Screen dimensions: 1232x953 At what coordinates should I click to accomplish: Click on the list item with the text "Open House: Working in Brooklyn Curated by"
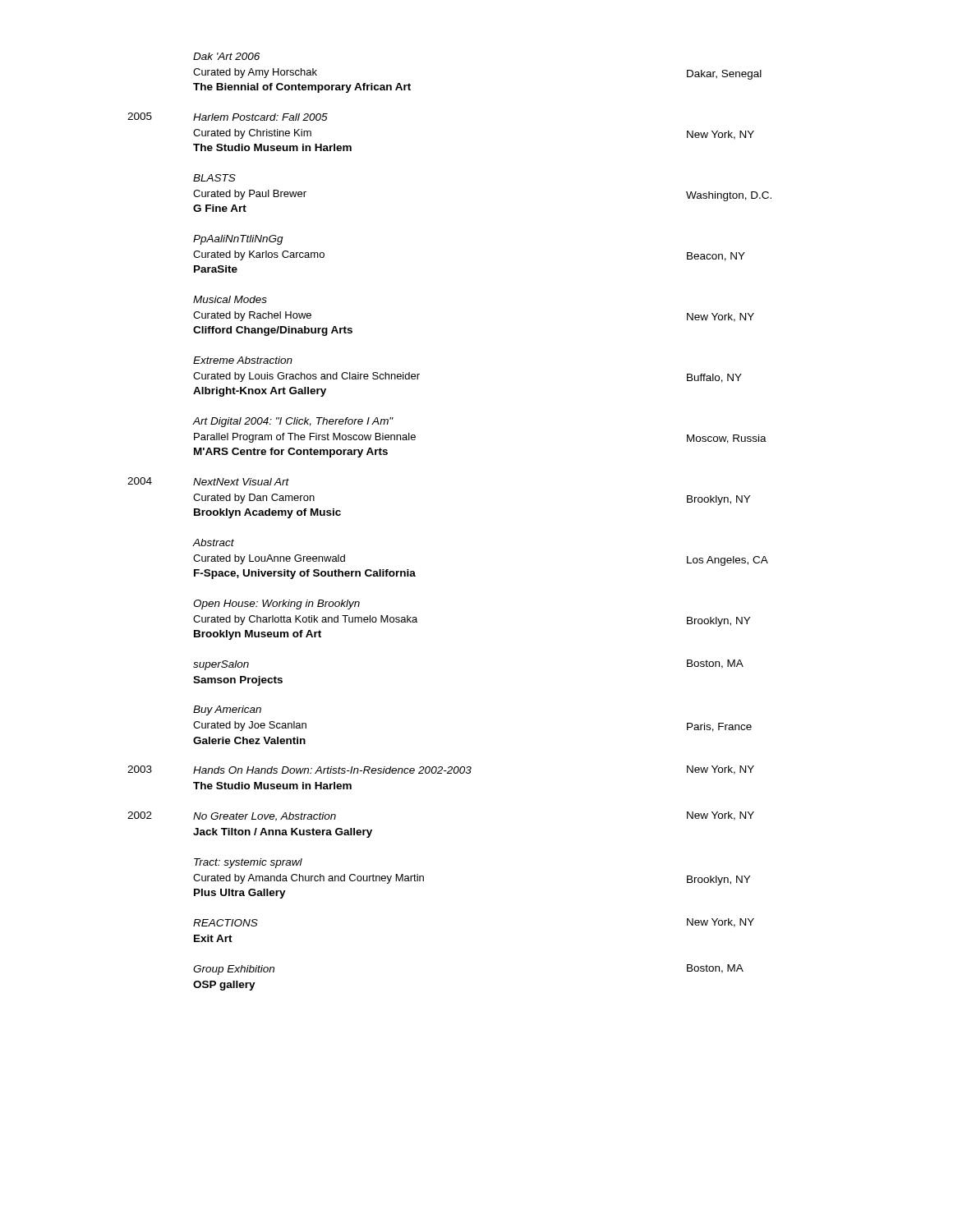[276, 605]
